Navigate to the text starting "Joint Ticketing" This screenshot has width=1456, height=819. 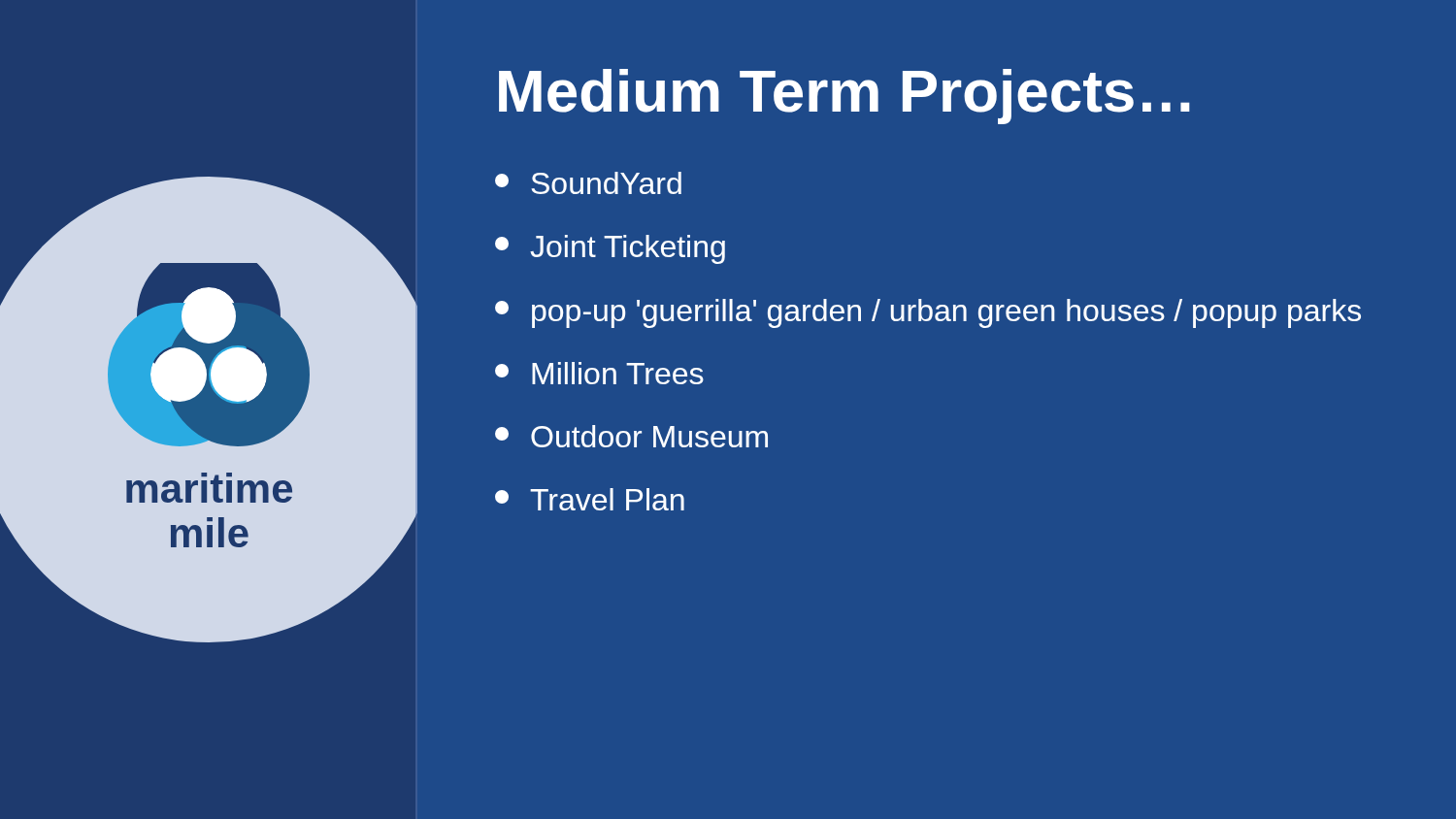click(610, 249)
